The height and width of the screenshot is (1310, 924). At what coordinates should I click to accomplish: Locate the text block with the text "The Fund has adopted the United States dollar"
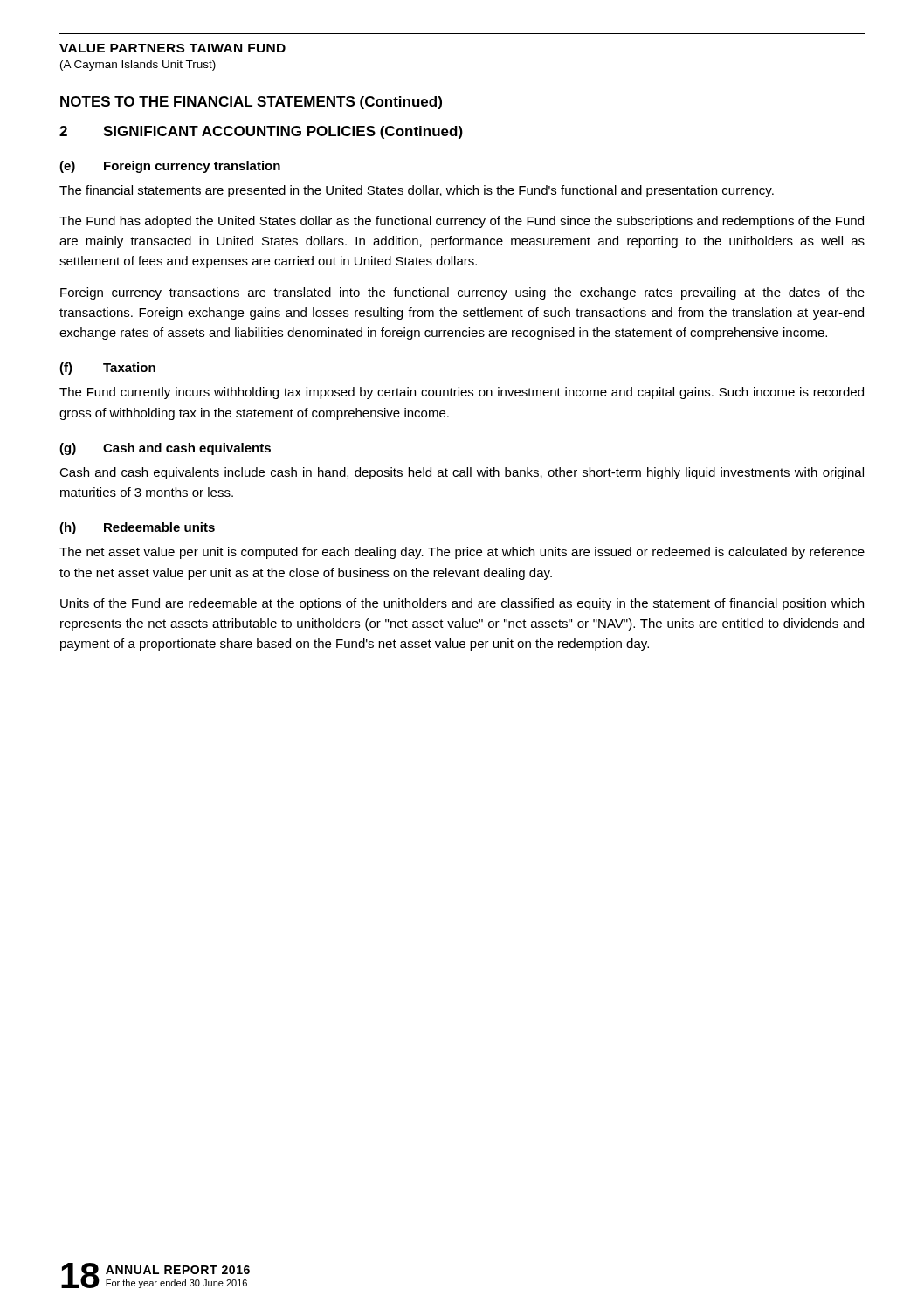[x=462, y=241]
